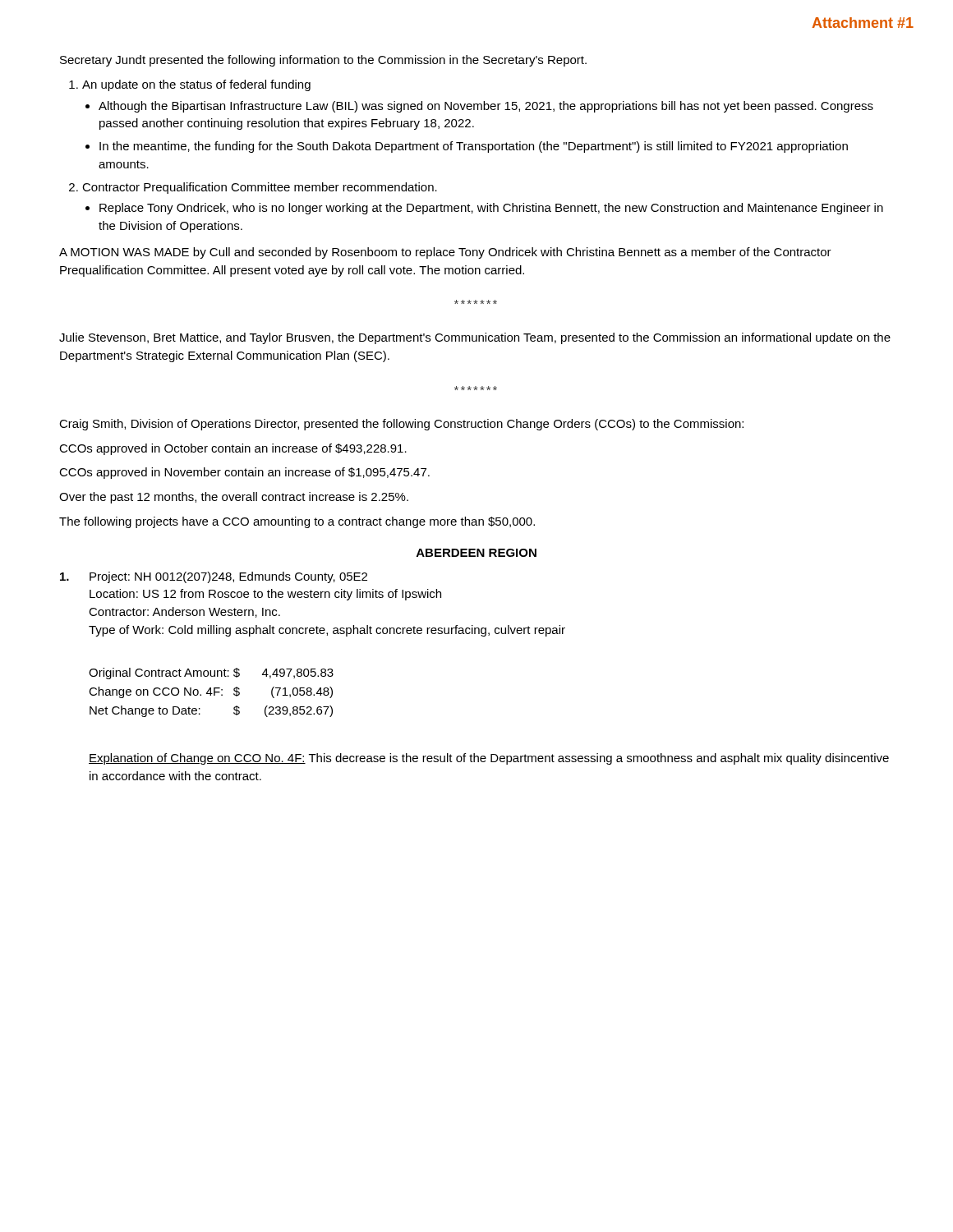Find the text block that says "Secretary Jundt presented the following information to the"
Image resolution: width=953 pixels, height=1232 pixels.
pos(323,60)
